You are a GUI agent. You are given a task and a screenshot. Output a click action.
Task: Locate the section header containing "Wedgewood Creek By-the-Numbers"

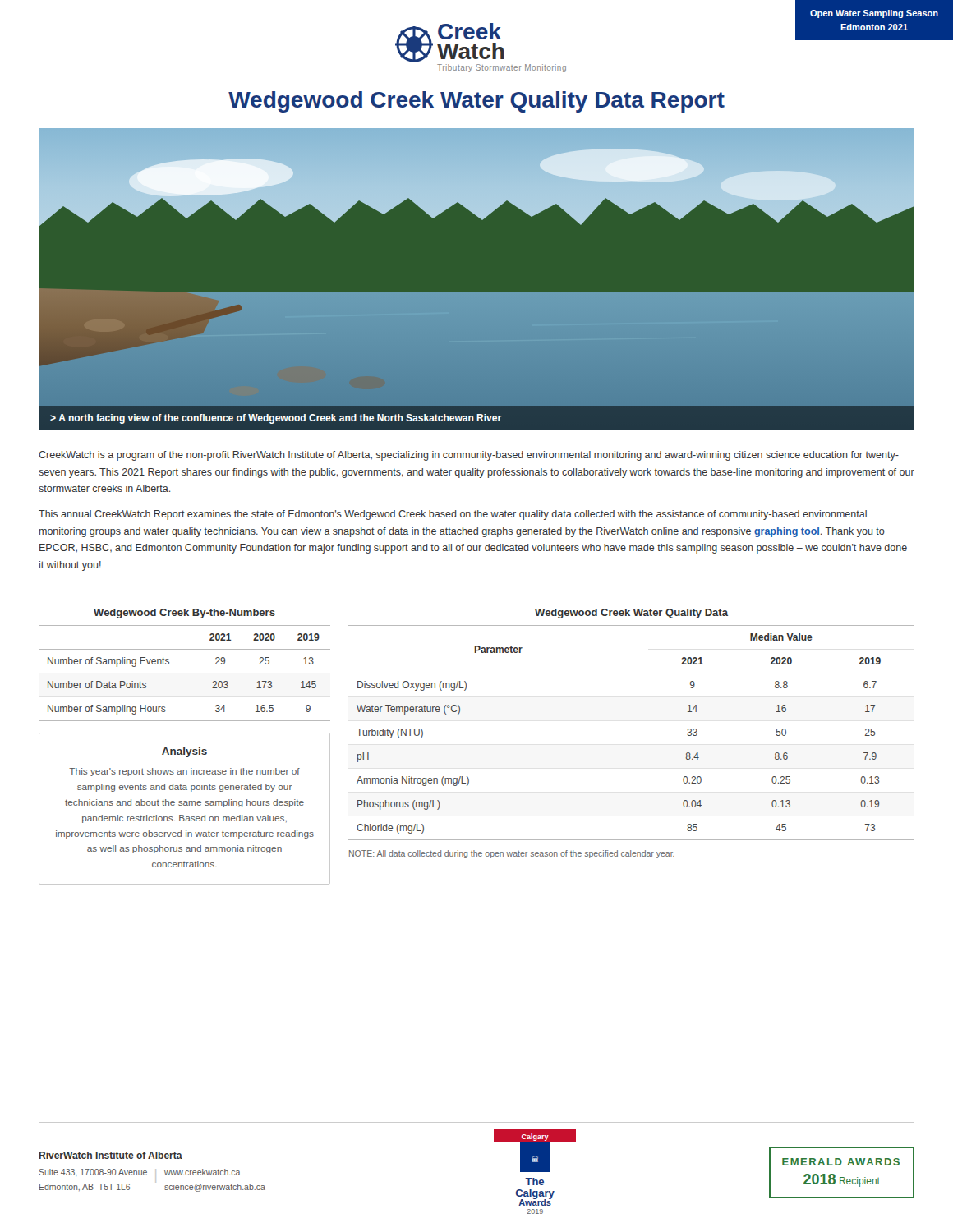tap(184, 612)
